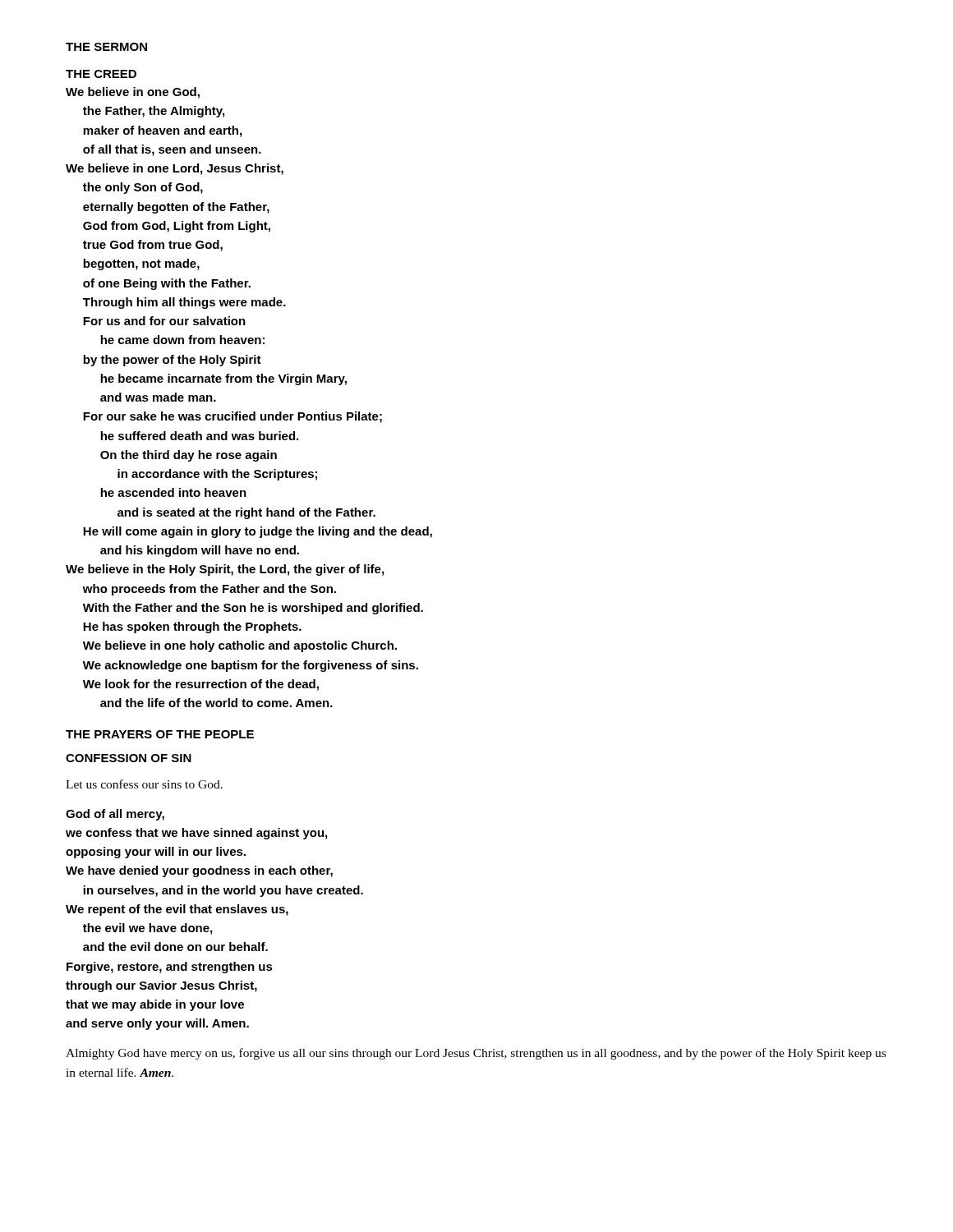Screen dimensions: 1232x953
Task: Locate the text block that says "Let us confess our"
Action: (144, 784)
